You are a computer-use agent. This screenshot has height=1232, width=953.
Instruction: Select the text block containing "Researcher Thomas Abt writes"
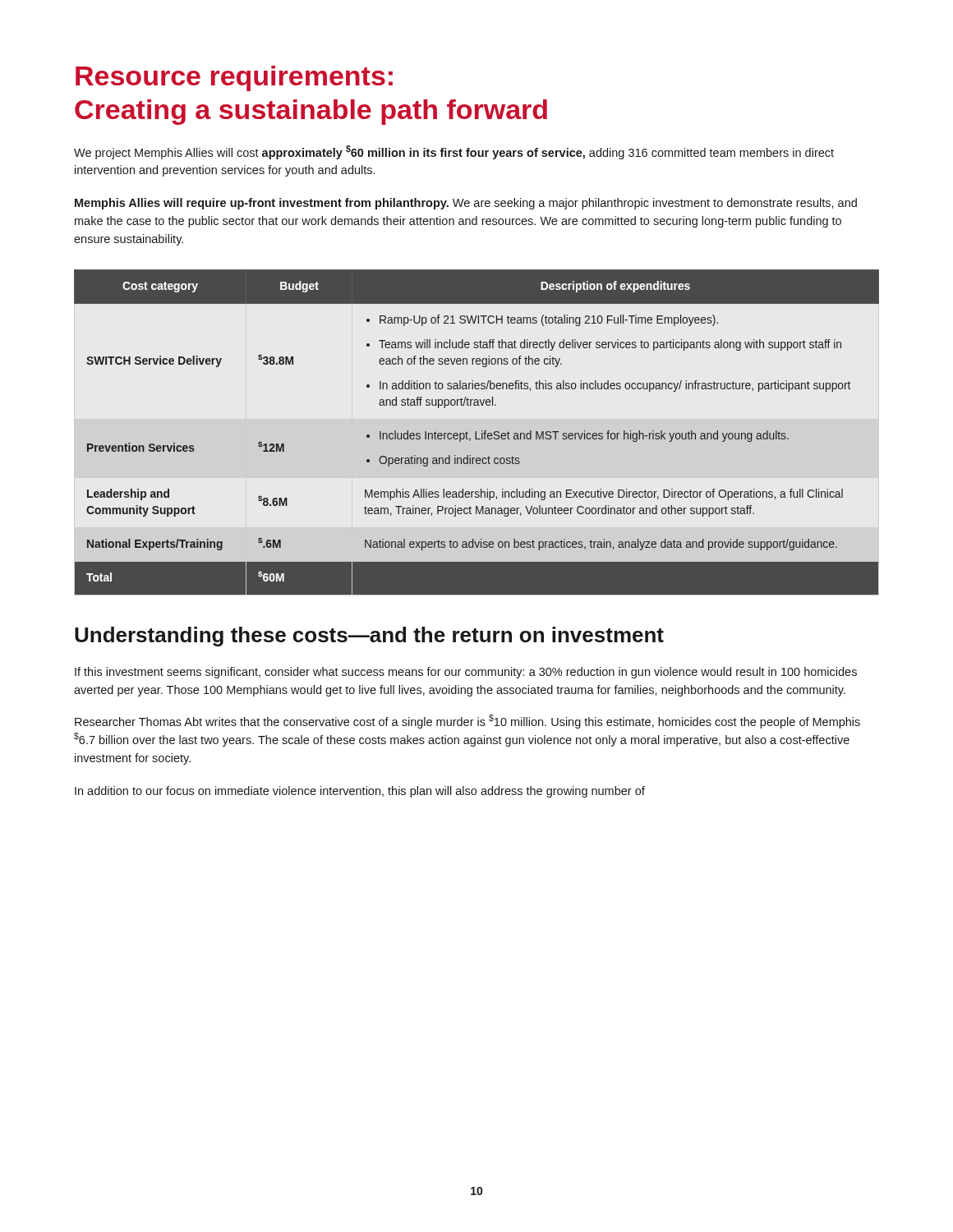pyautogui.click(x=467, y=739)
